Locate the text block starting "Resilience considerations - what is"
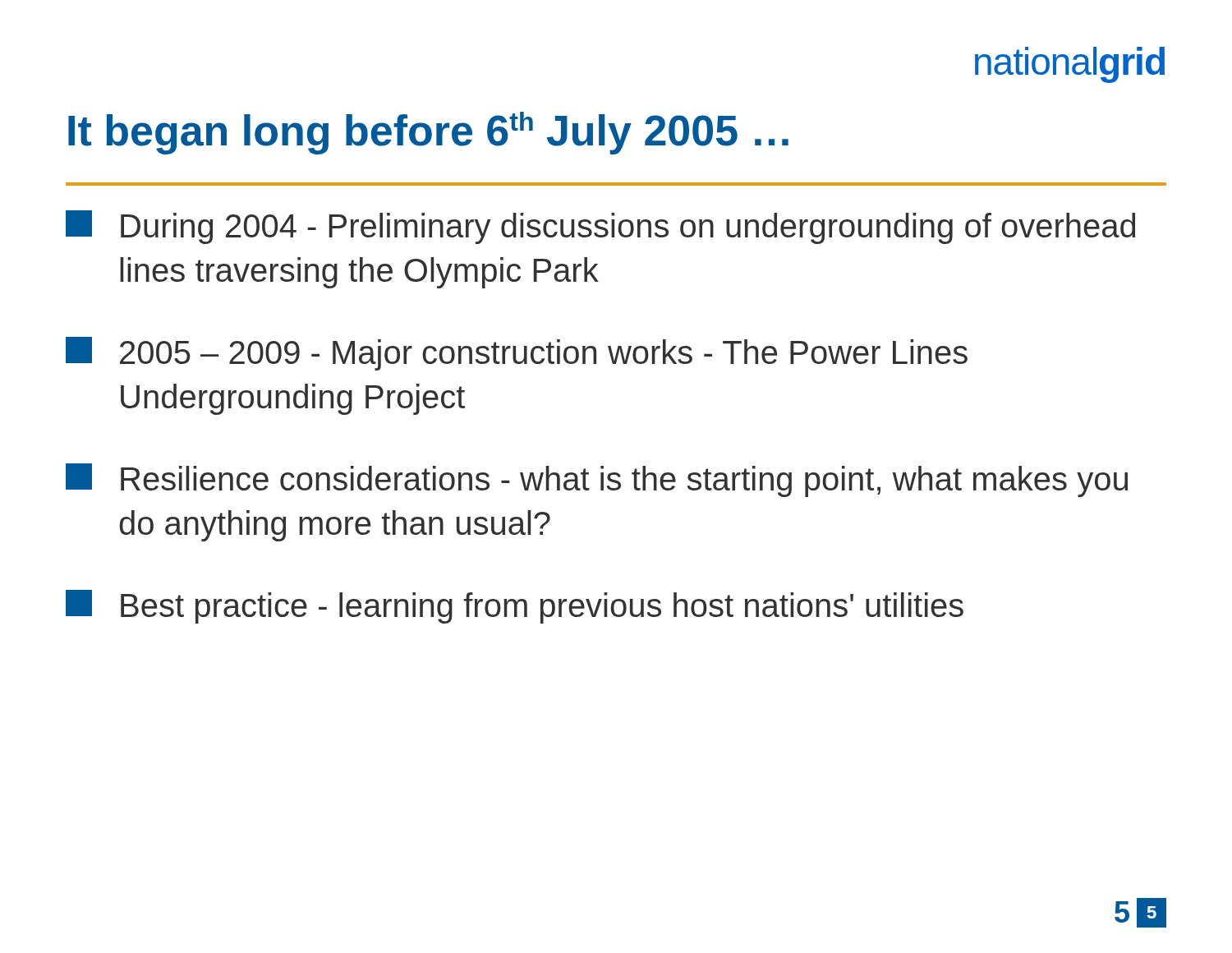The height and width of the screenshot is (953, 1232). click(608, 501)
